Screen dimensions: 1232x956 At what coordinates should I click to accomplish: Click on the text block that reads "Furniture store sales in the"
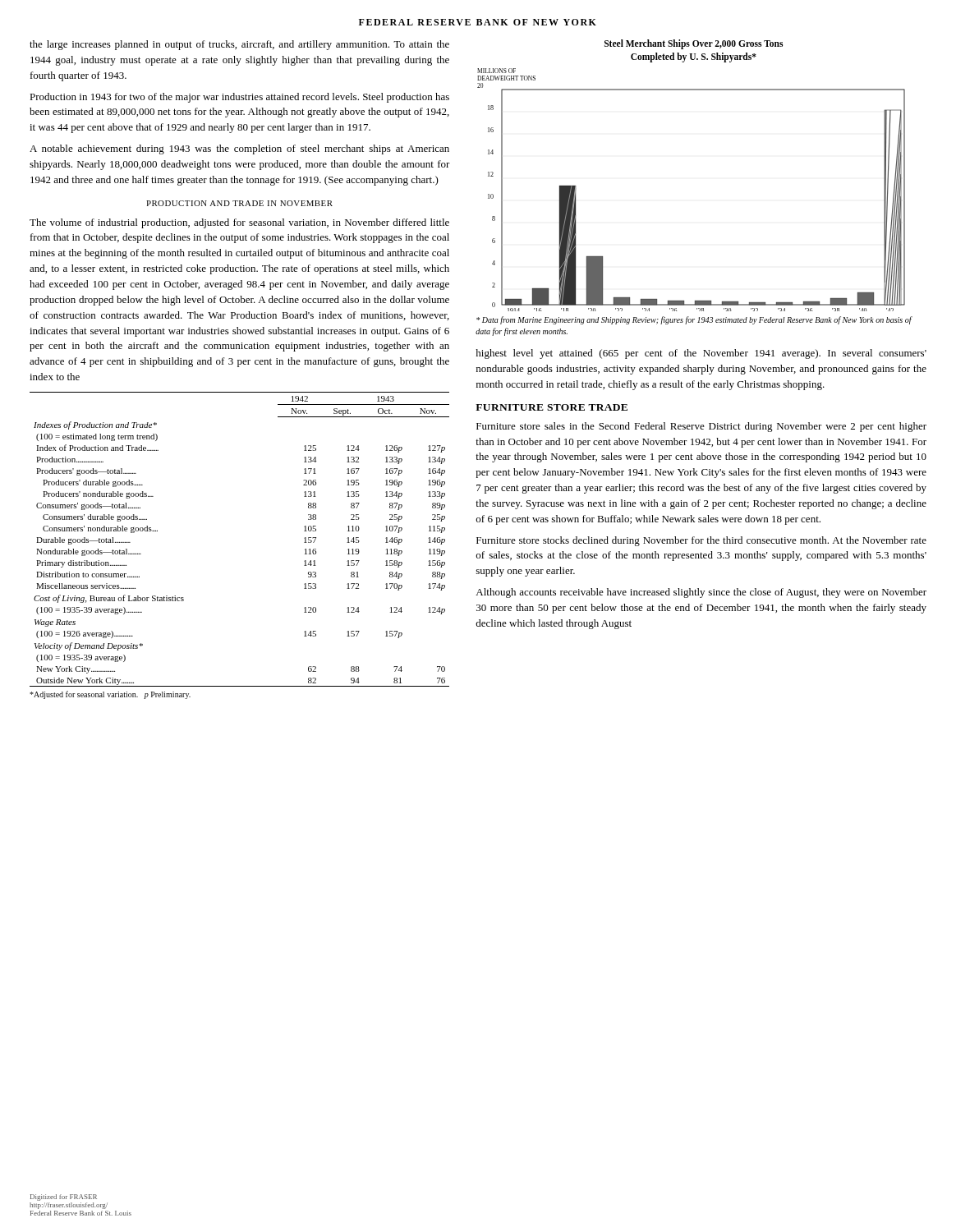[701, 525]
